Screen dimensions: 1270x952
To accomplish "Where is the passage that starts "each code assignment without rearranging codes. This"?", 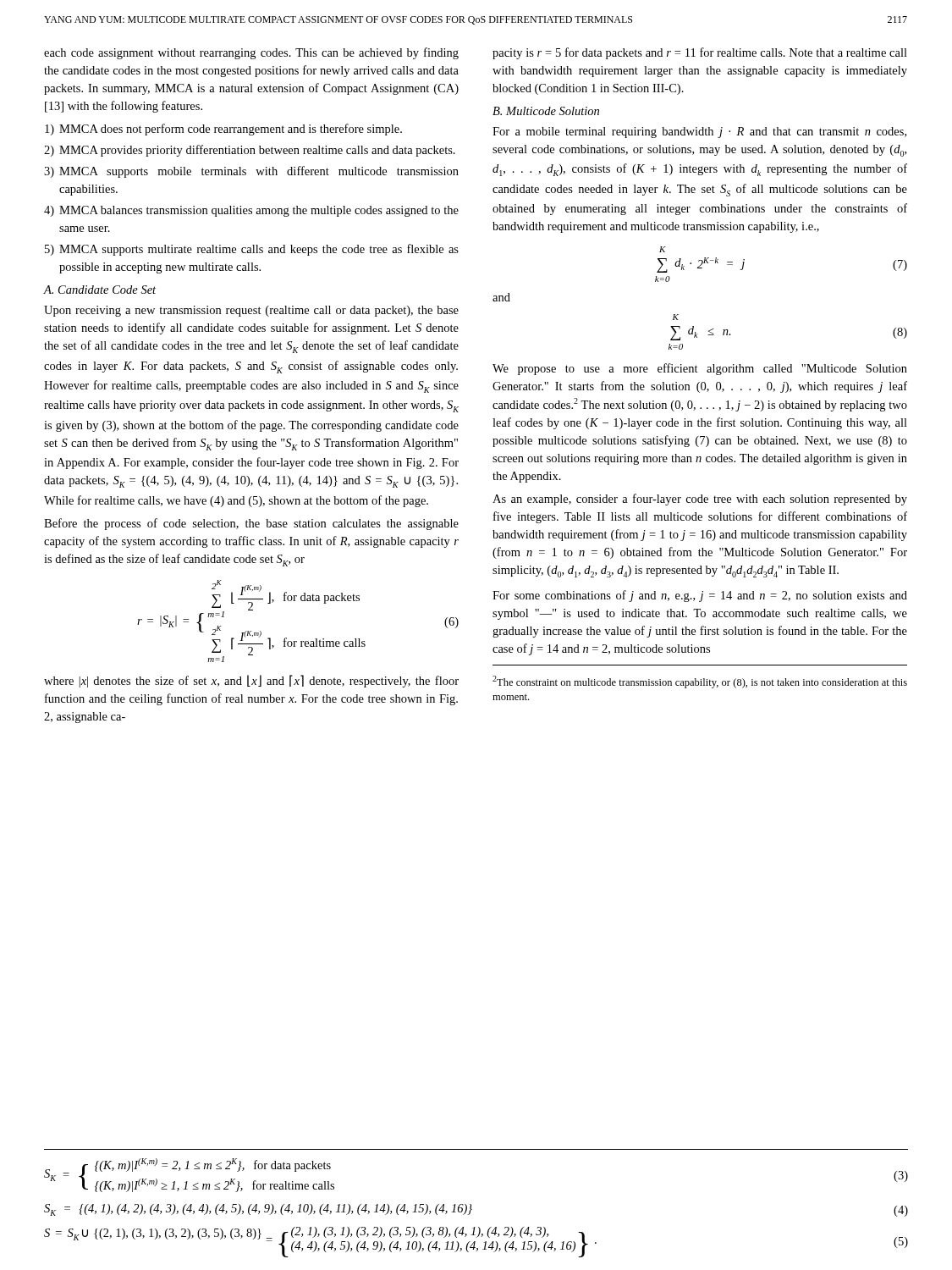I will coord(251,80).
